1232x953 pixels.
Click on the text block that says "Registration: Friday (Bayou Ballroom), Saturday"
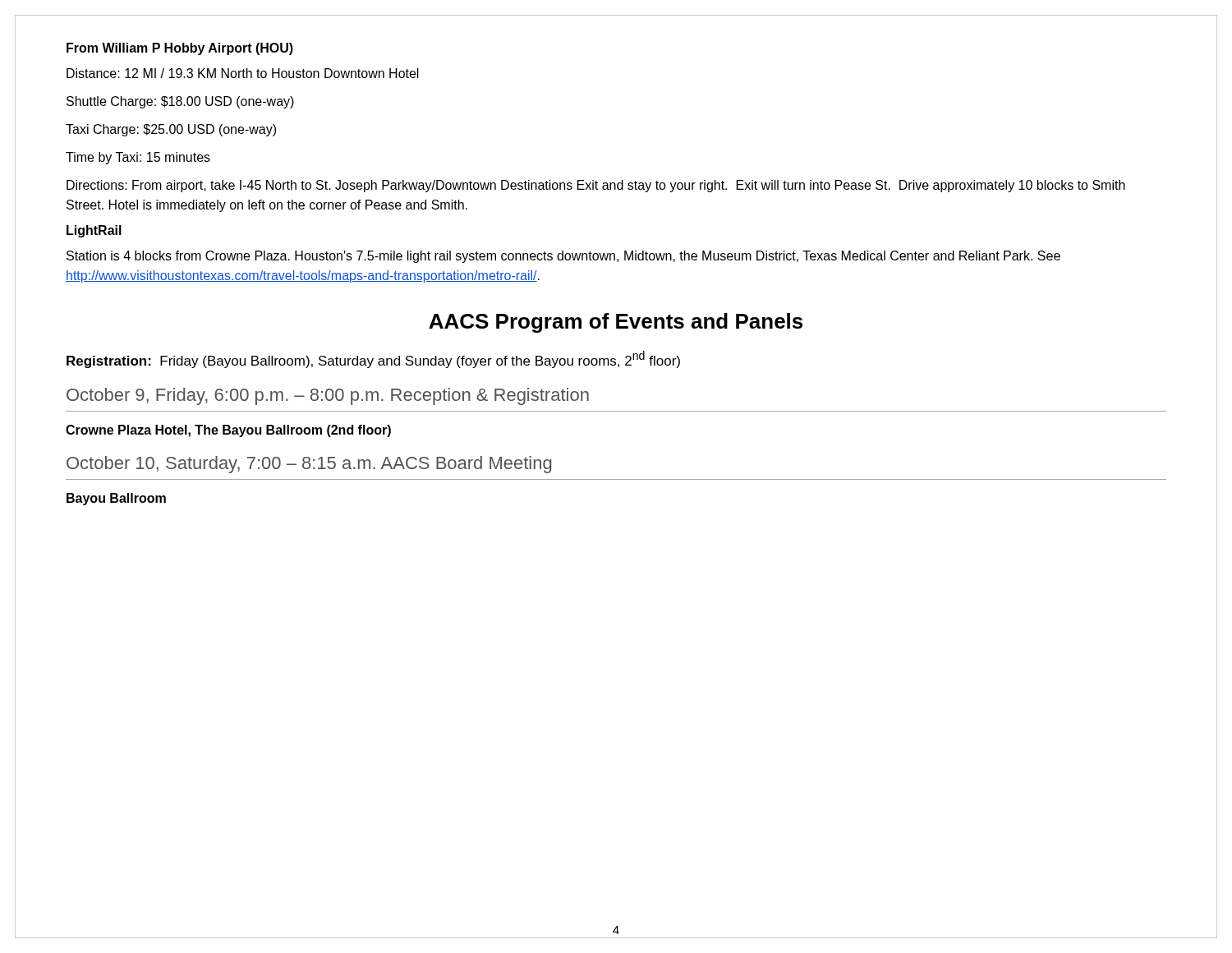[x=373, y=359]
